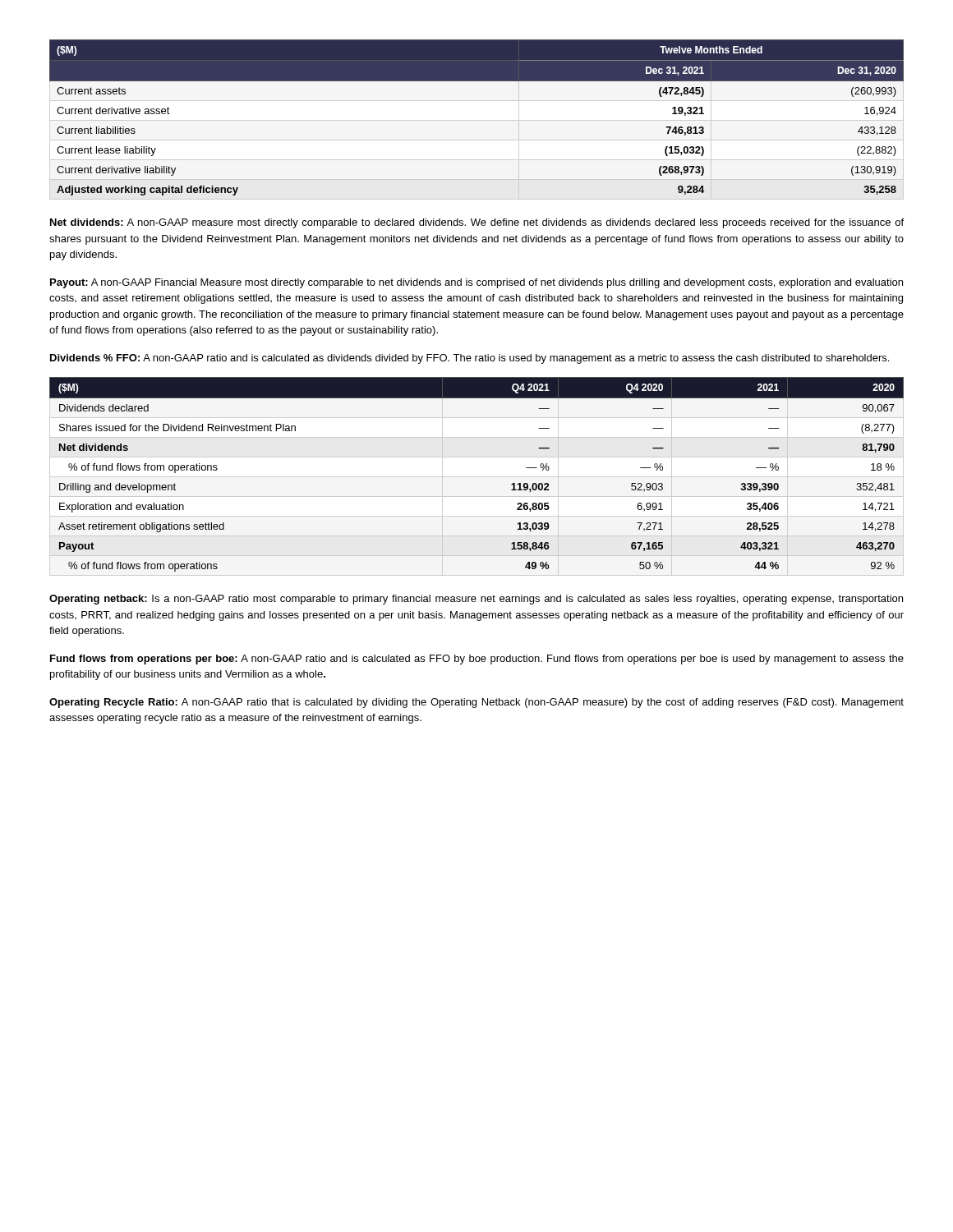The width and height of the screenshot is (953, 1232).
Task: Navigate to the region starting "Payout: A non-GAAP"
Action: 476,306
